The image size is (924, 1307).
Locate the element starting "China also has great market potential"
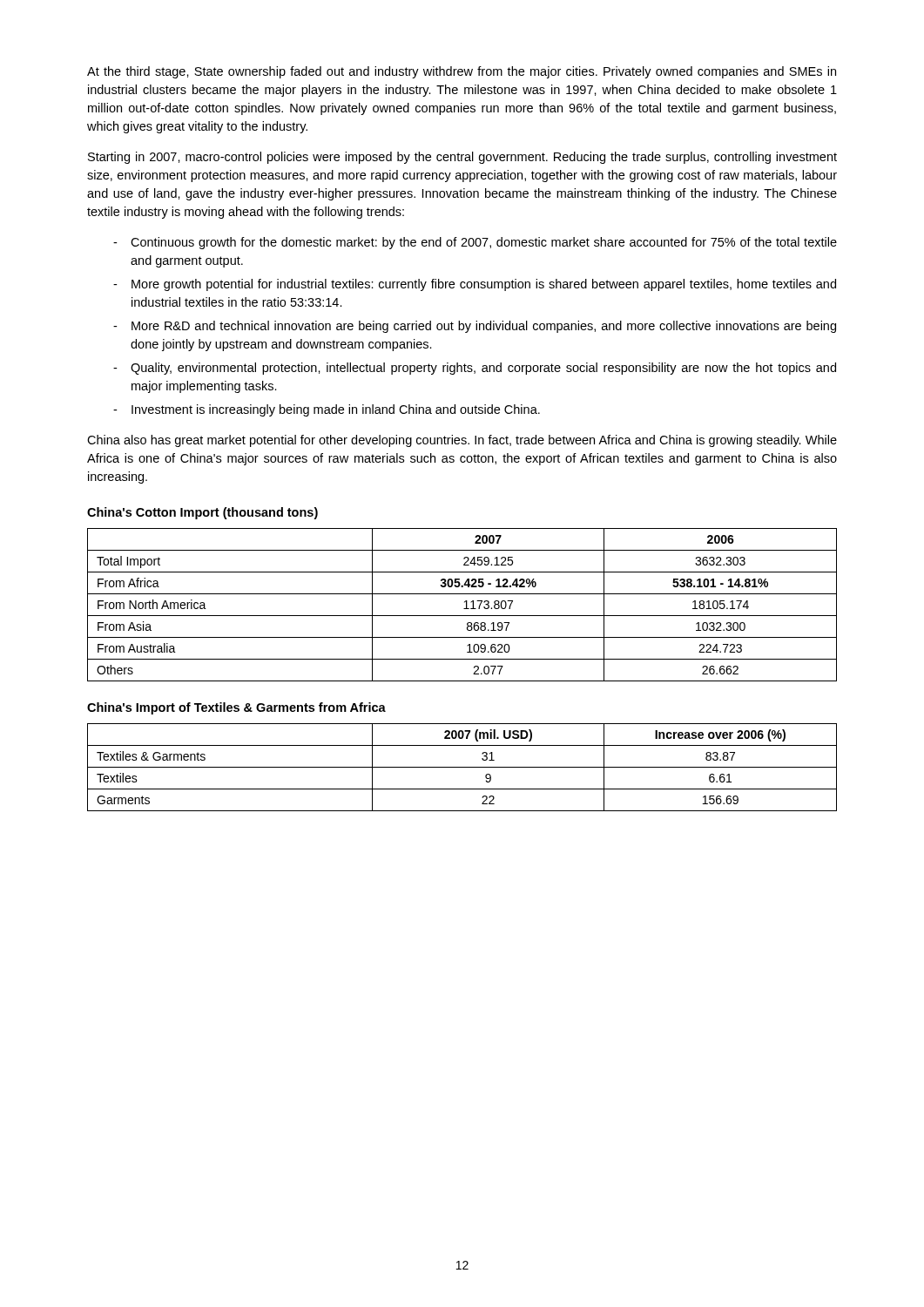pyautogui.click(x=462, y=459)
